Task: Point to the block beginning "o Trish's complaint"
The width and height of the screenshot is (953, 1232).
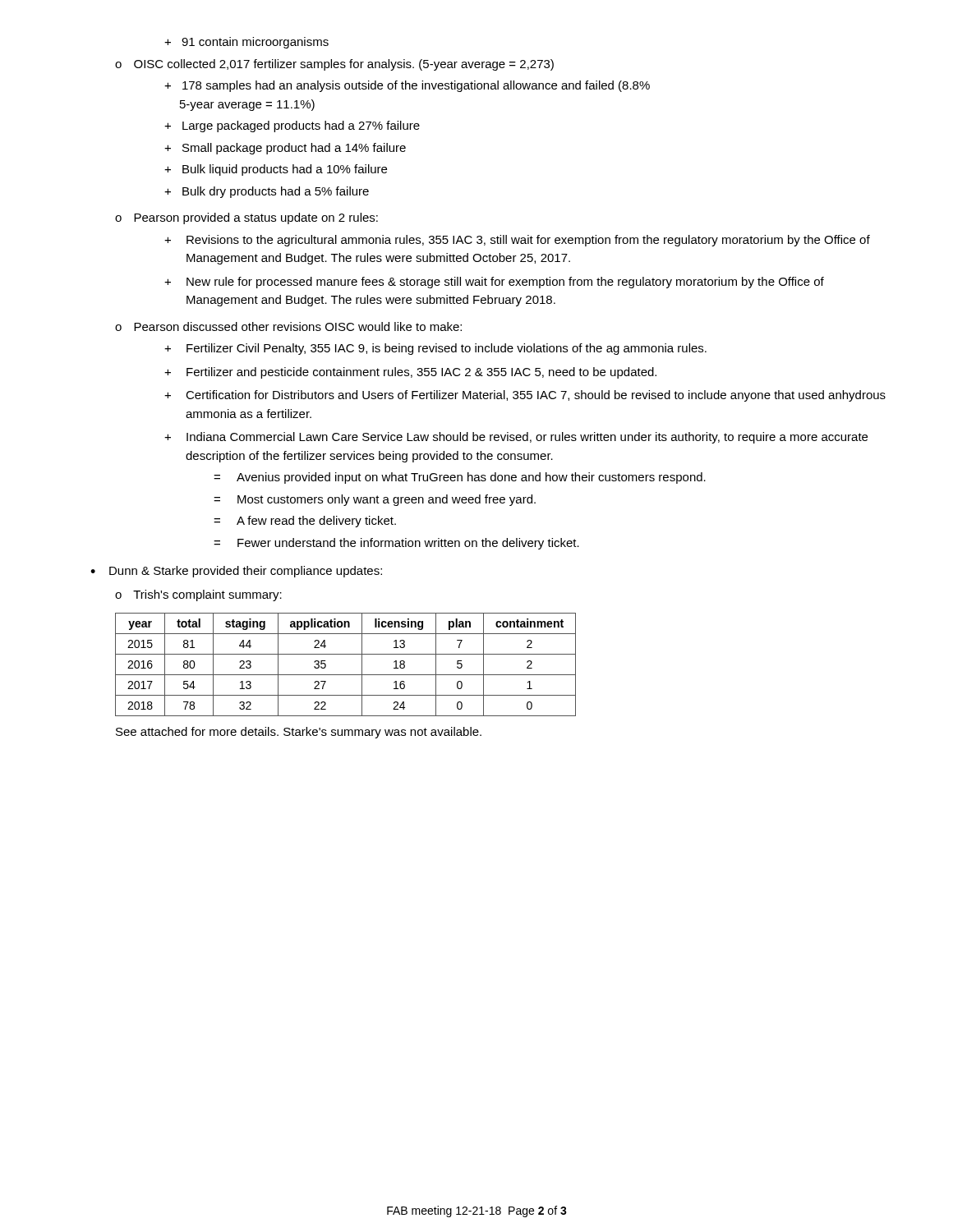Action: 199,594
